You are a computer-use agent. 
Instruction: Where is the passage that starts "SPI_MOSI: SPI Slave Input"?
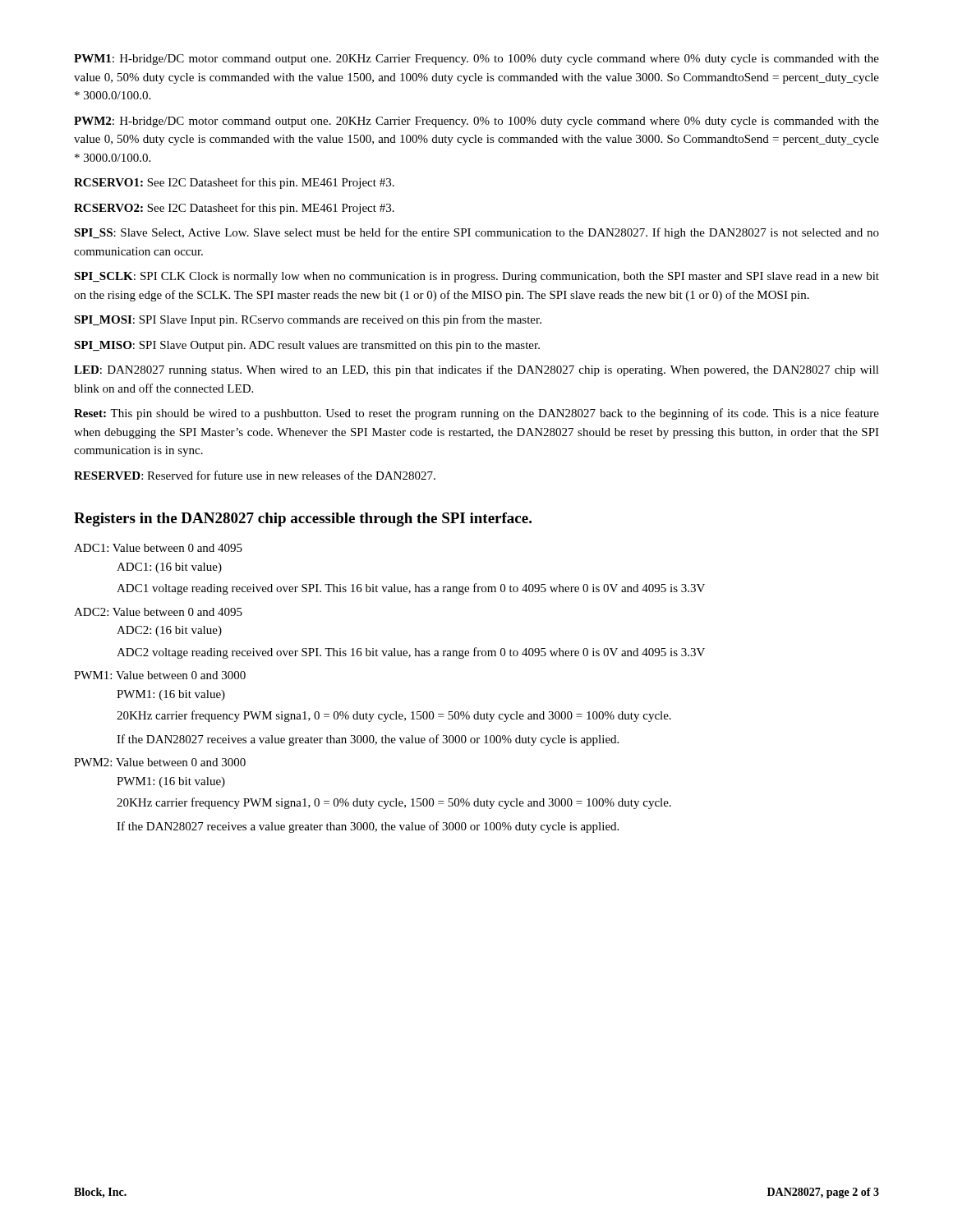coord(308,320)
